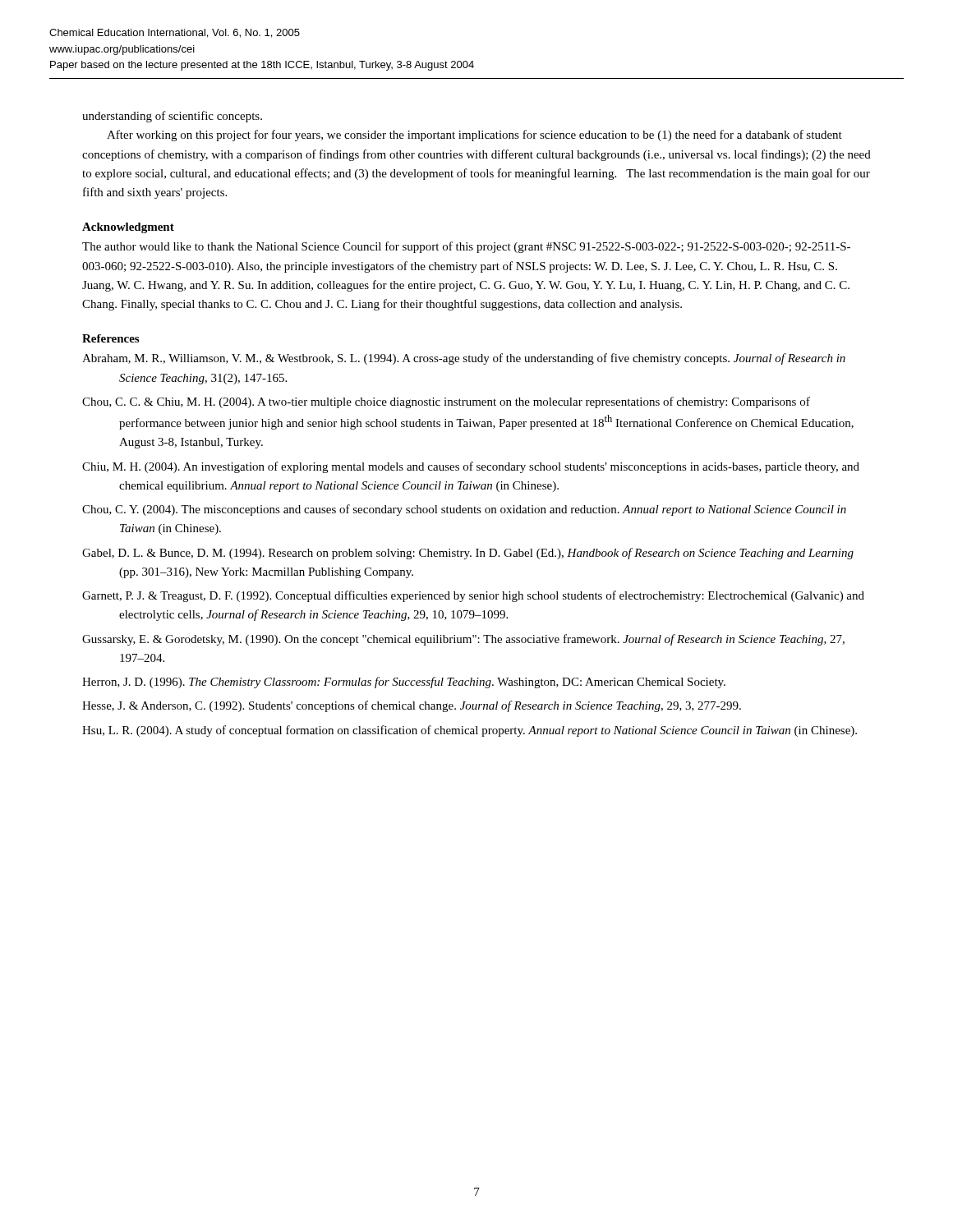The width and height of the screenshot is (953, 1232).
Task: Select the text block starting "Garnett, P. J."
Action: click(x=473, y=605)
